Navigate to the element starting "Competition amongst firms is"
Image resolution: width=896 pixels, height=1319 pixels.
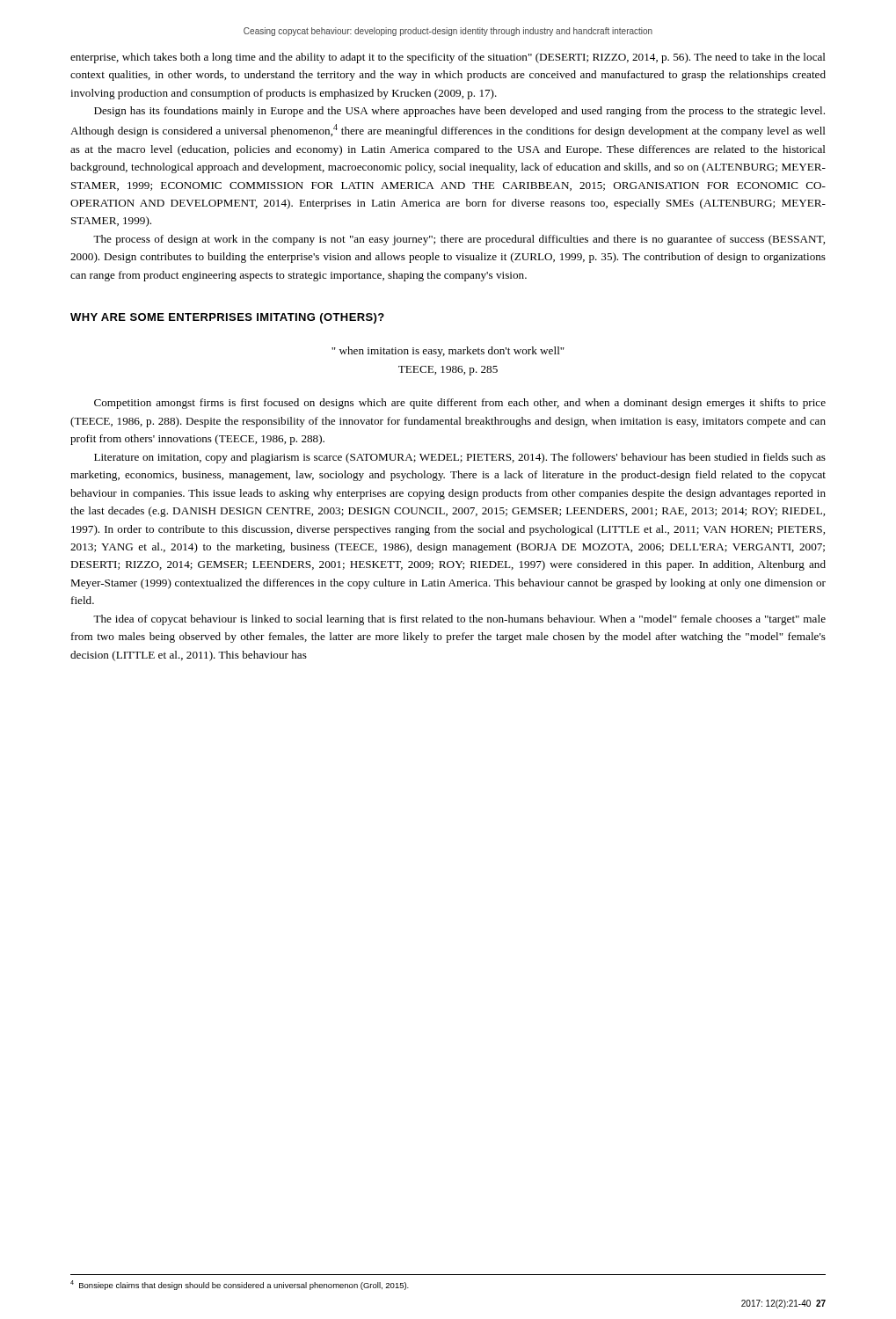[x=448, y=529]
